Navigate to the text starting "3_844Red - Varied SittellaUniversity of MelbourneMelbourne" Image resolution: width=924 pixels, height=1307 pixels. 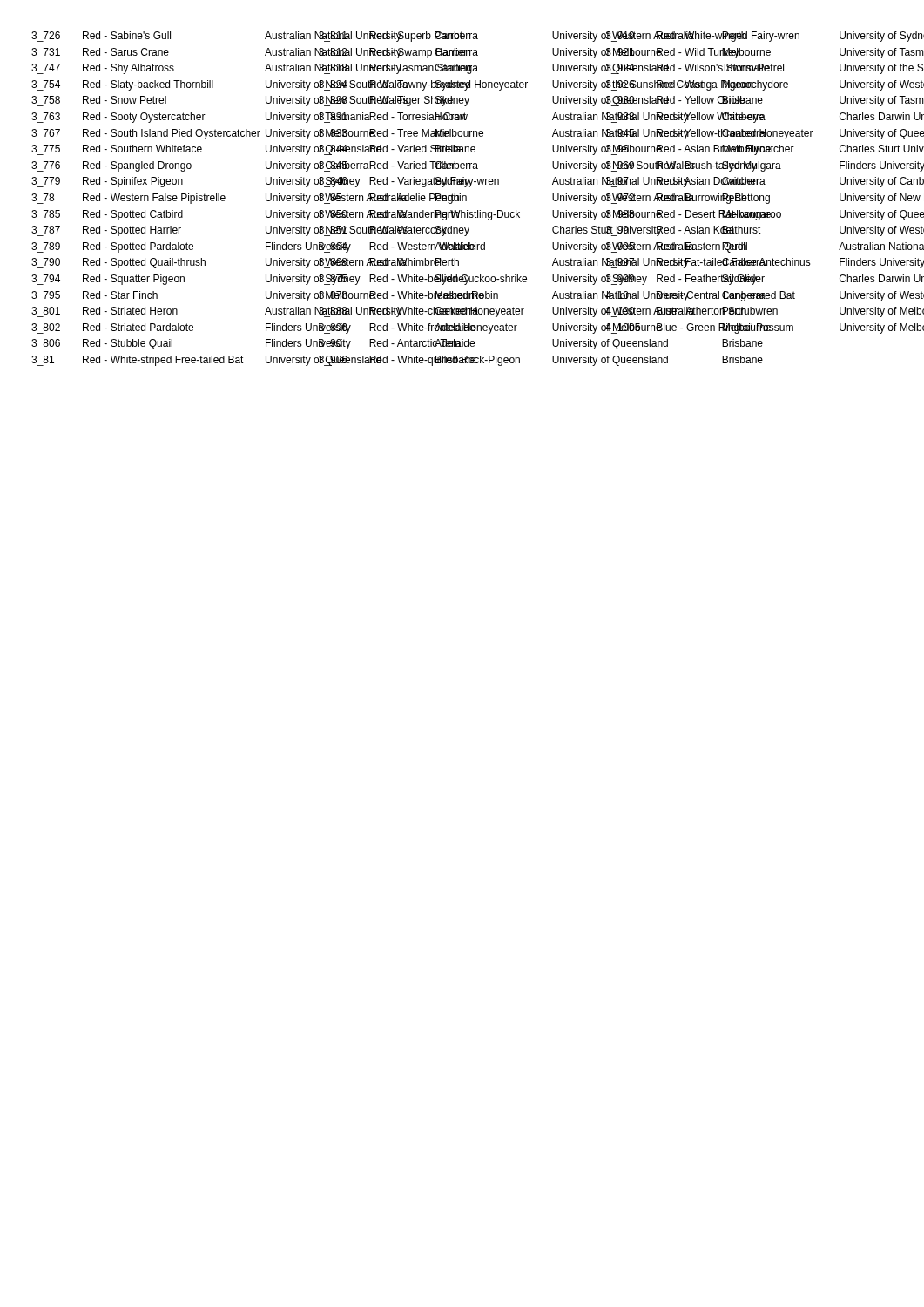(x=462, y=149)
